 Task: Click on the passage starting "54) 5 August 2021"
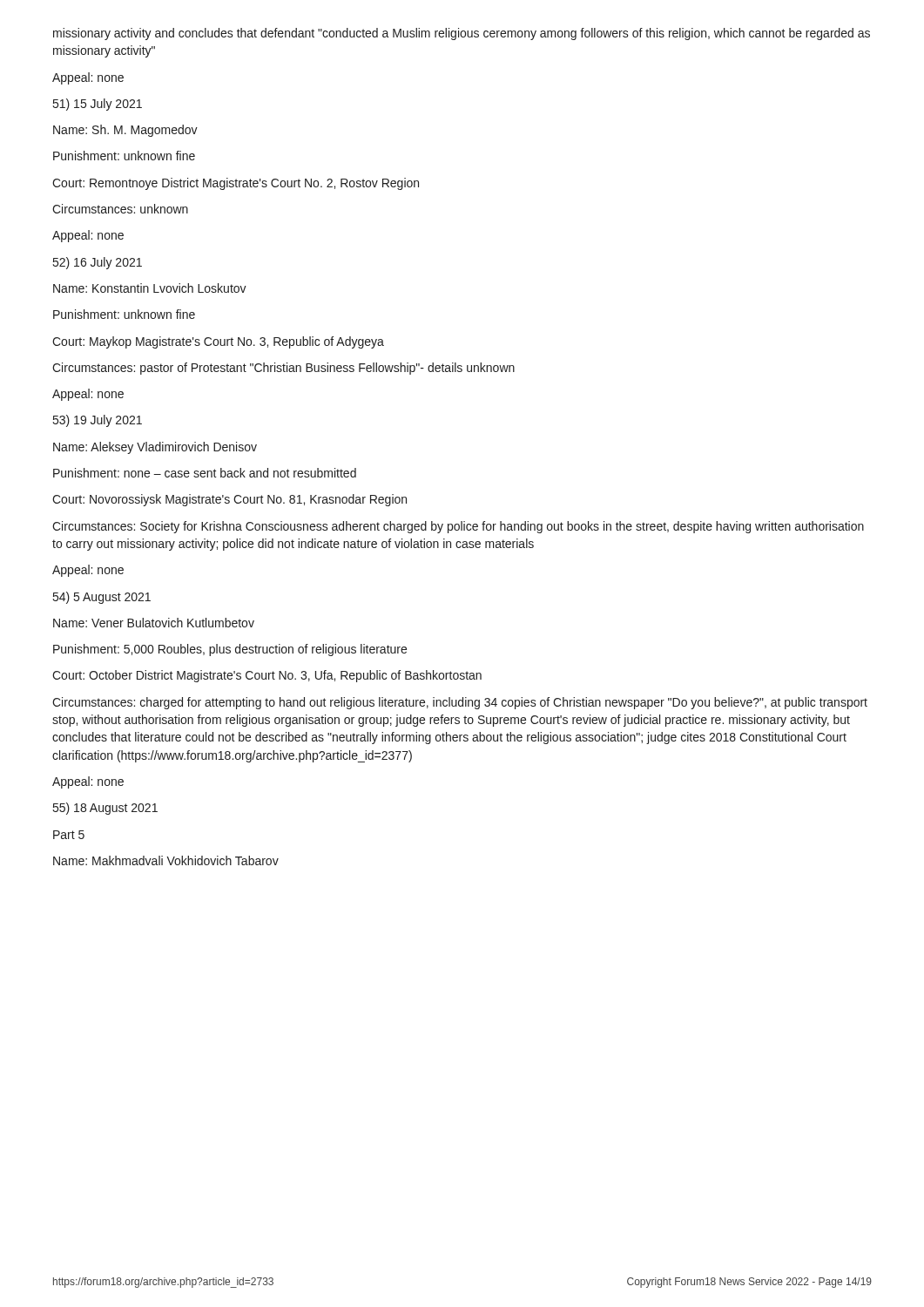pyautogui.click(x=102, y=598)
